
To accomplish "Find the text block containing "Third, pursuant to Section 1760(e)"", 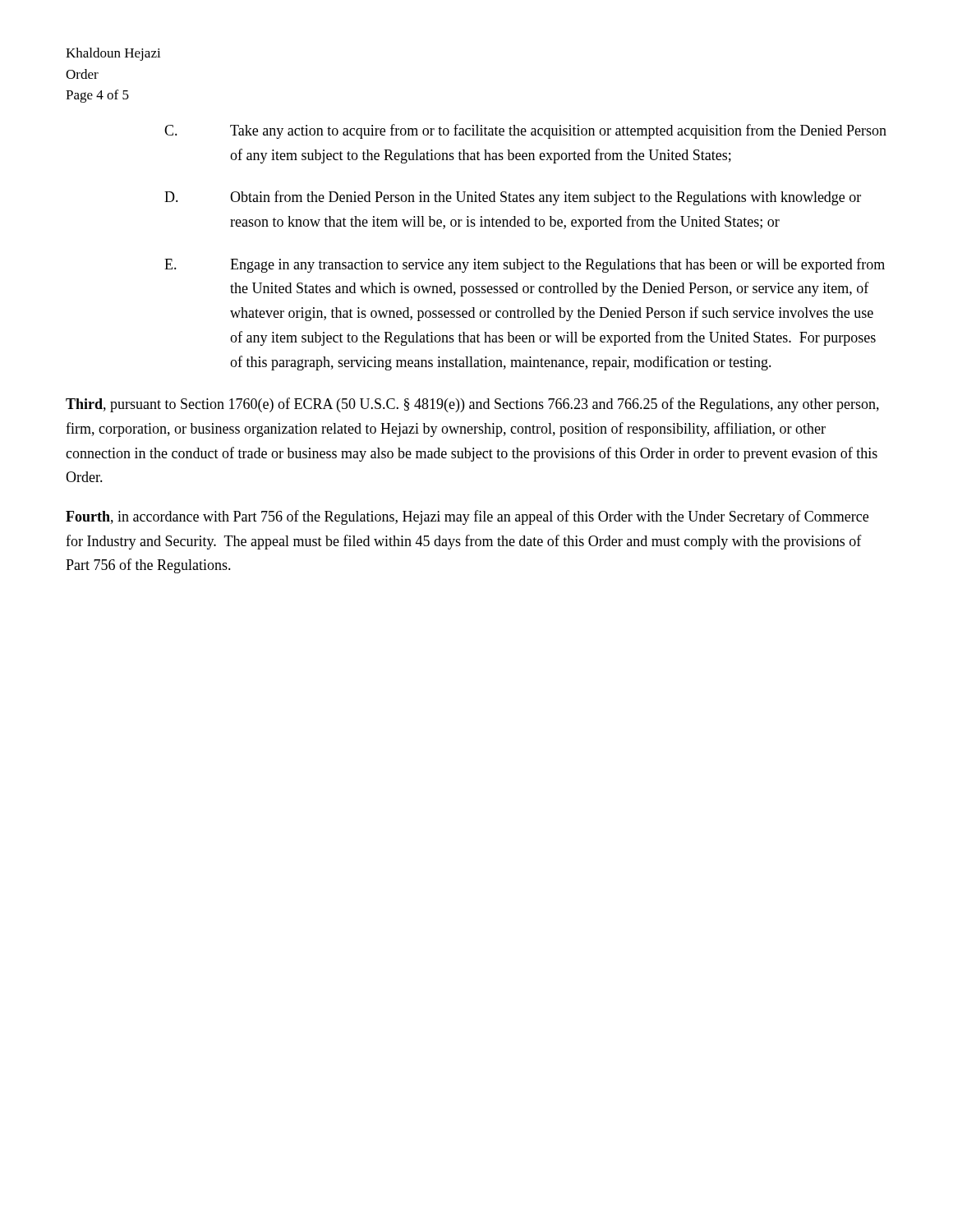I will click(x=473, y=441).
